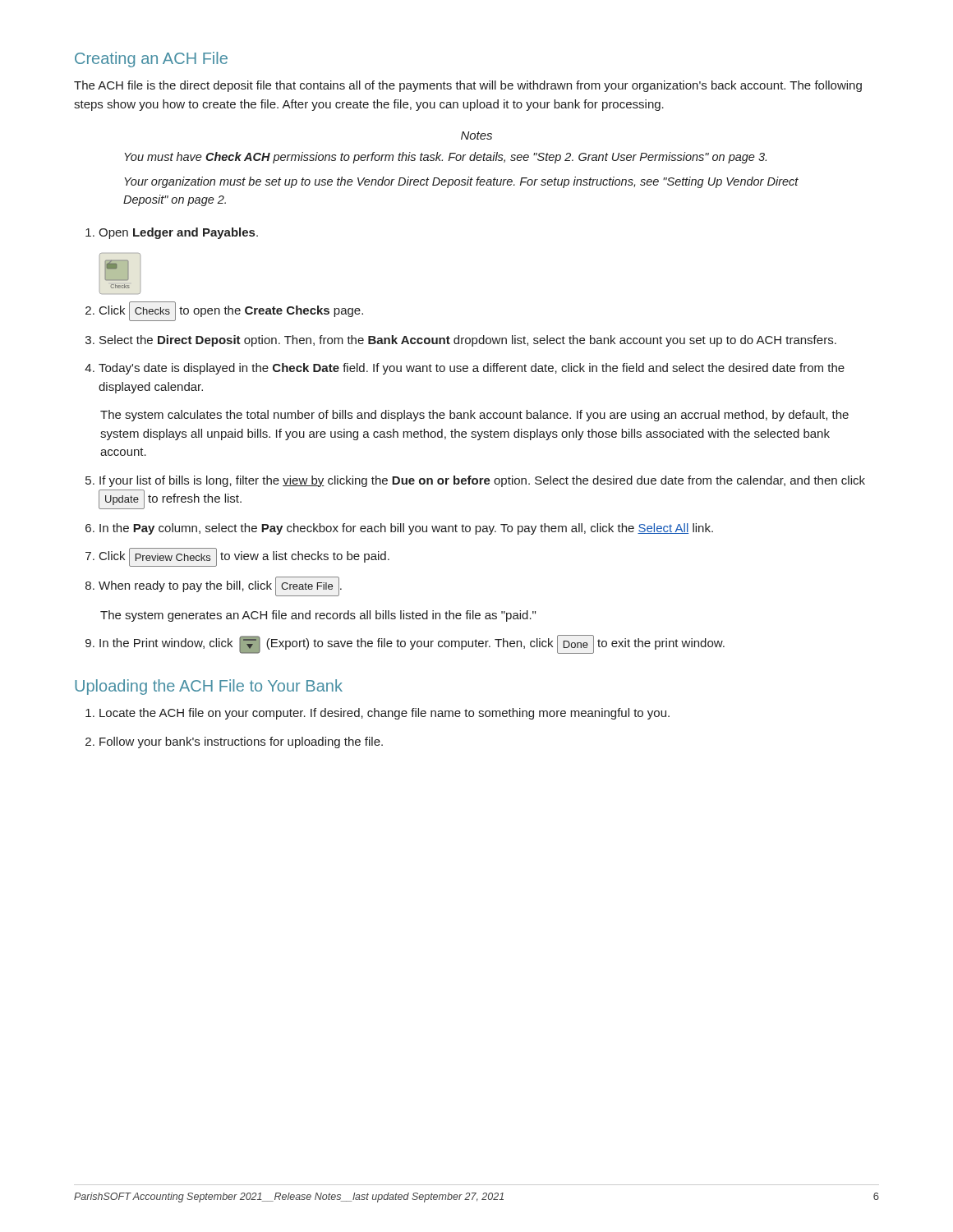Click the passage that begins "The ACH file is"
This screenshot has width=953, height=1232.
click(468, 94)
